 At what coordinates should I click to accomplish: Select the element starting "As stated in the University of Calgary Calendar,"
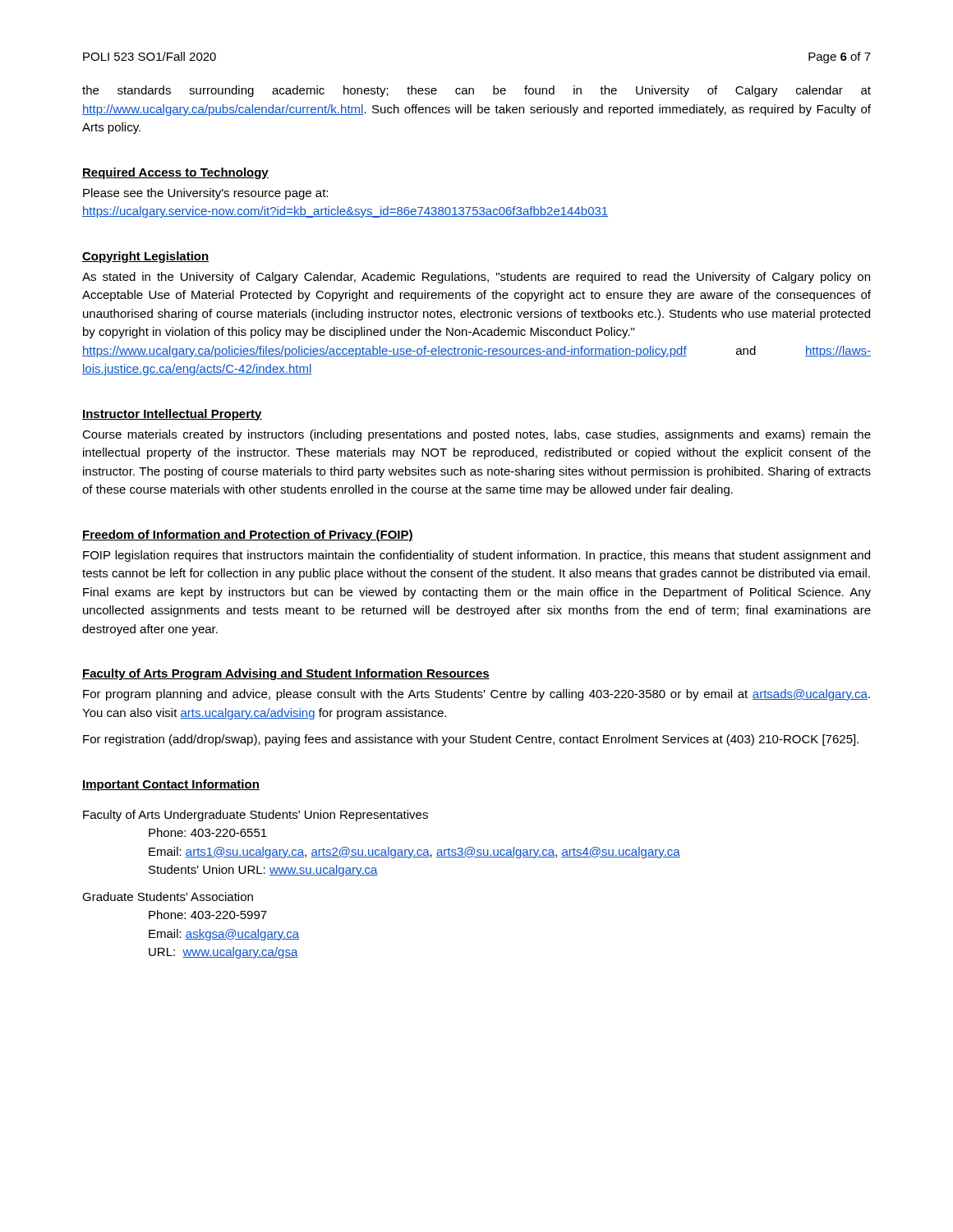coord(476,322)
